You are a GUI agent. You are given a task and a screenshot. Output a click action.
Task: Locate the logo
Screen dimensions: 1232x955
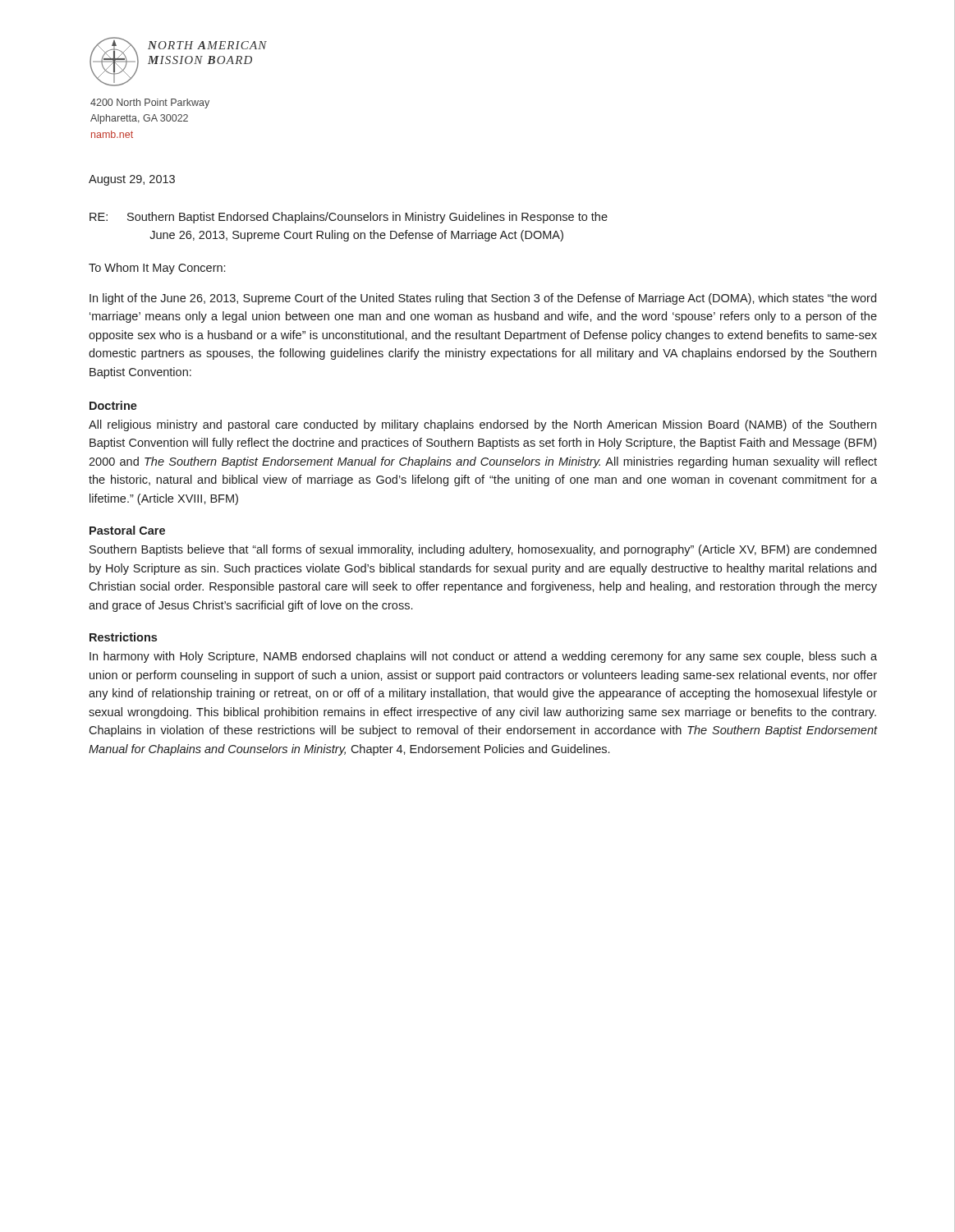(483, 60)
